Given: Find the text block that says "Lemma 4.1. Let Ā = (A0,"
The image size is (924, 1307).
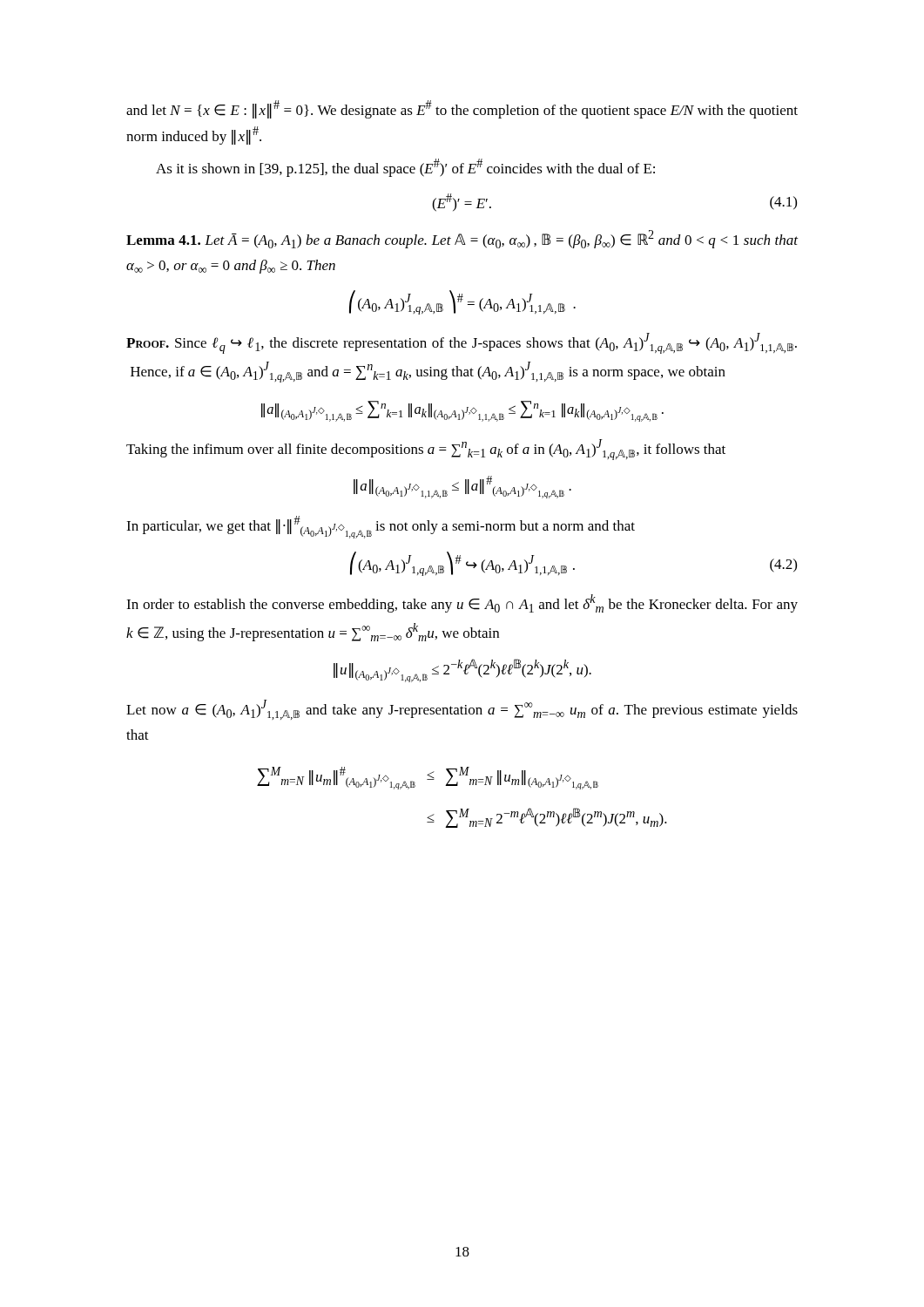Looking at the screenshot, I should pos(462,253).
